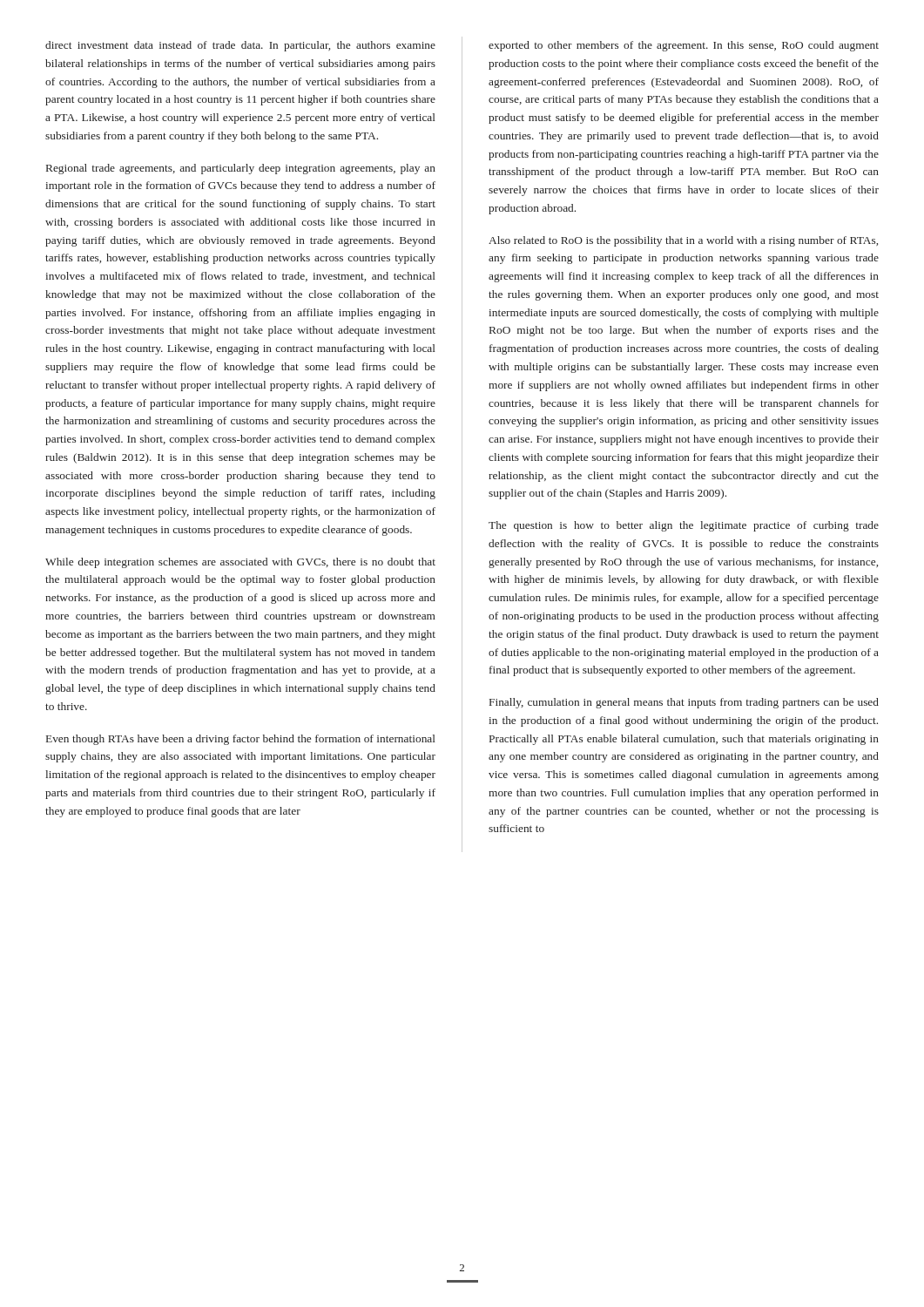Navigate to the text starting "Also related to"
Screen dimensions: 1307x924
click(684, 366)
